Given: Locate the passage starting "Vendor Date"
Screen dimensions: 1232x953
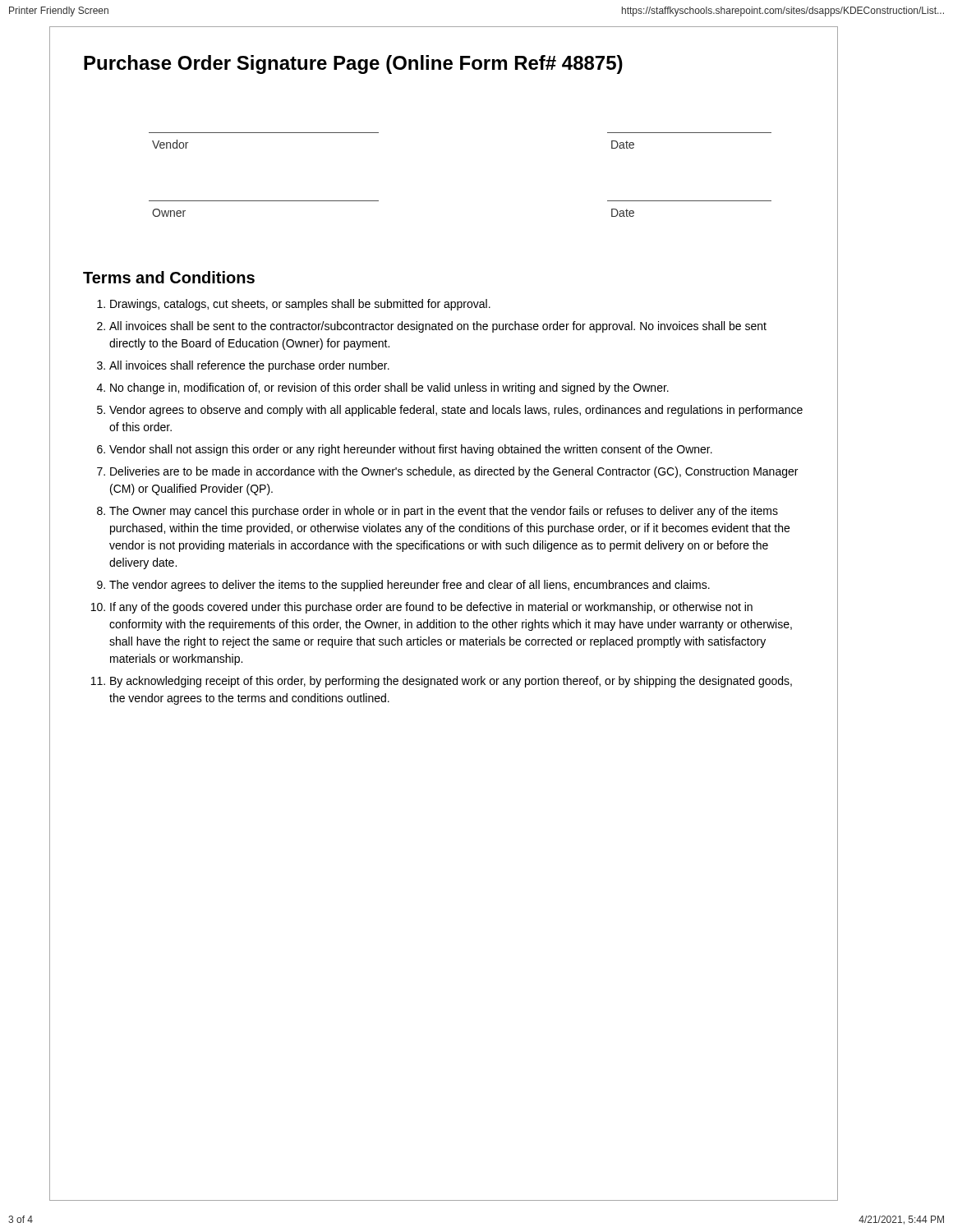Looking at the screenshot, I should click(167, 144).
